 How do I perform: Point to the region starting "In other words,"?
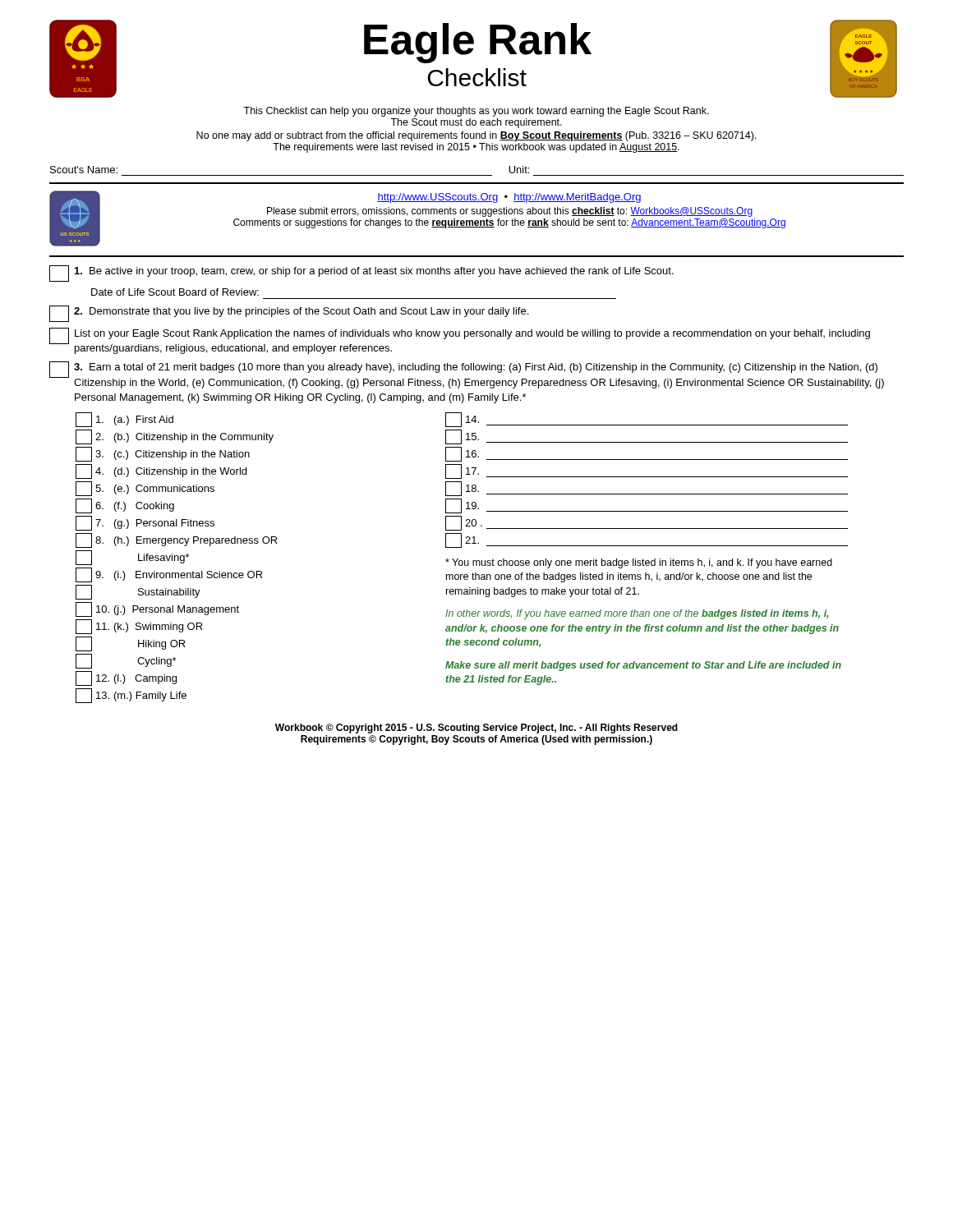(x=642, y=628)
